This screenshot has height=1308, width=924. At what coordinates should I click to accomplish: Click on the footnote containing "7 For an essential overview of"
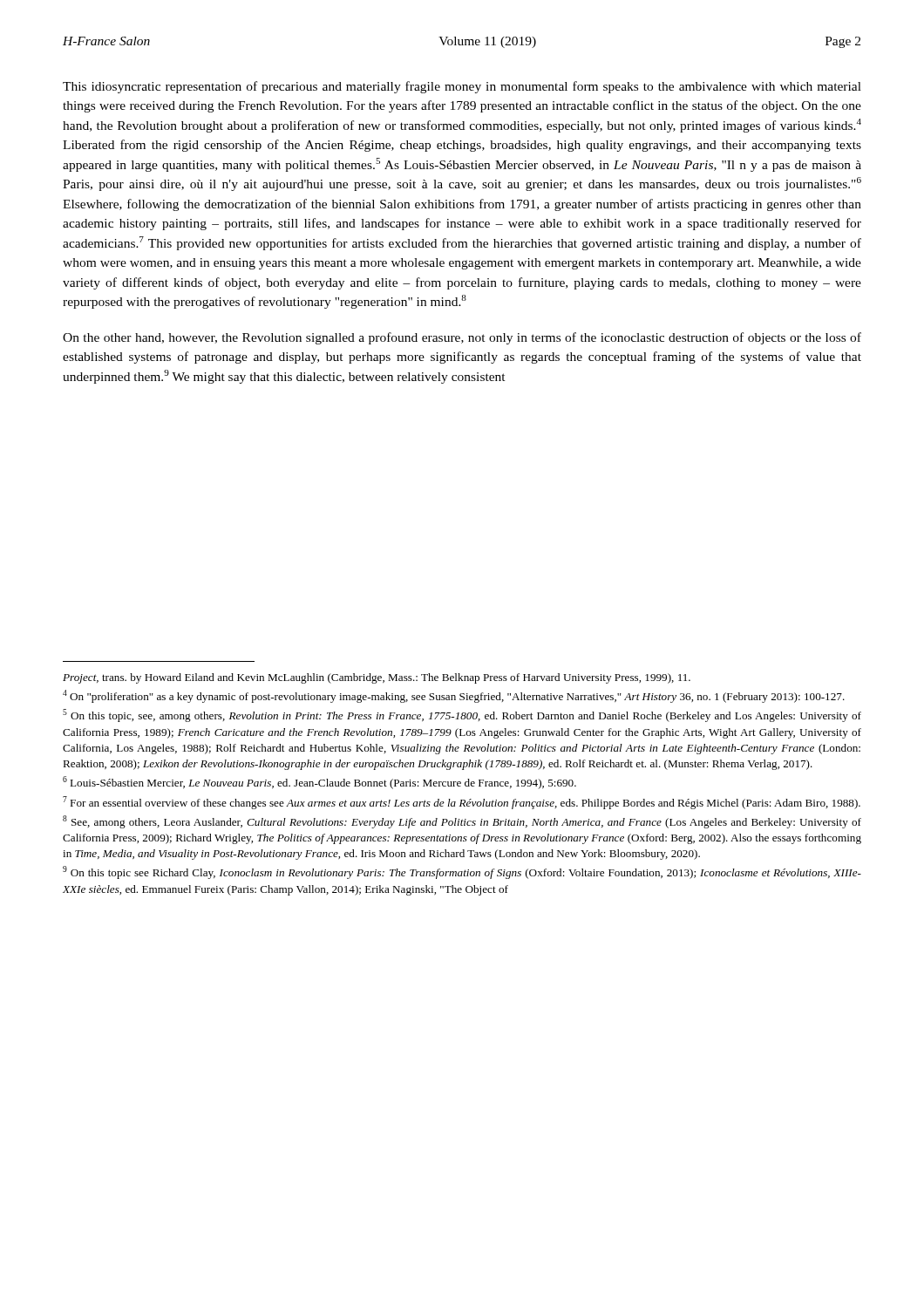coord(462,803)
